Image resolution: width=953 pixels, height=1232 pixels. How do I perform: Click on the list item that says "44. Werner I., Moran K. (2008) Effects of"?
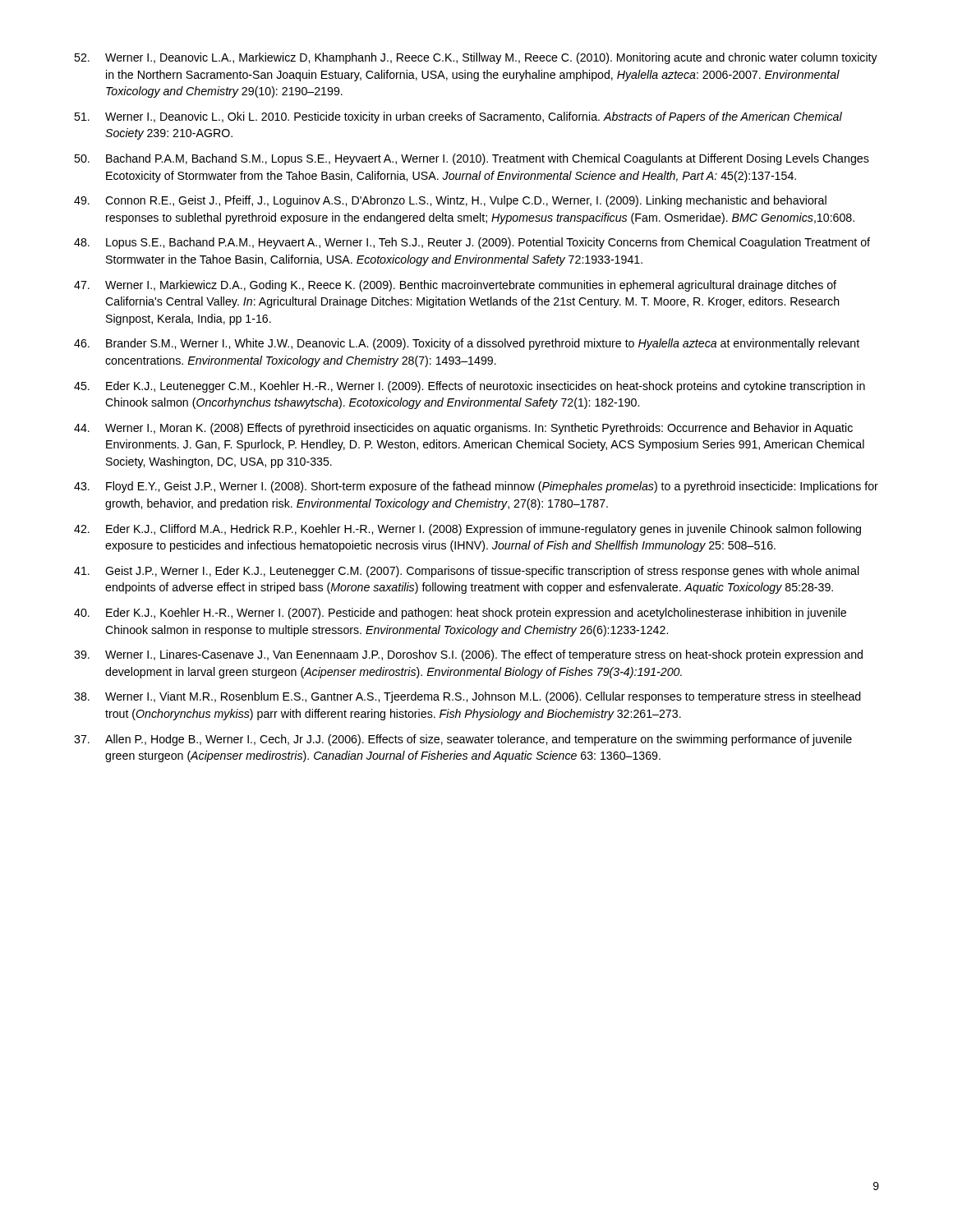476,445
